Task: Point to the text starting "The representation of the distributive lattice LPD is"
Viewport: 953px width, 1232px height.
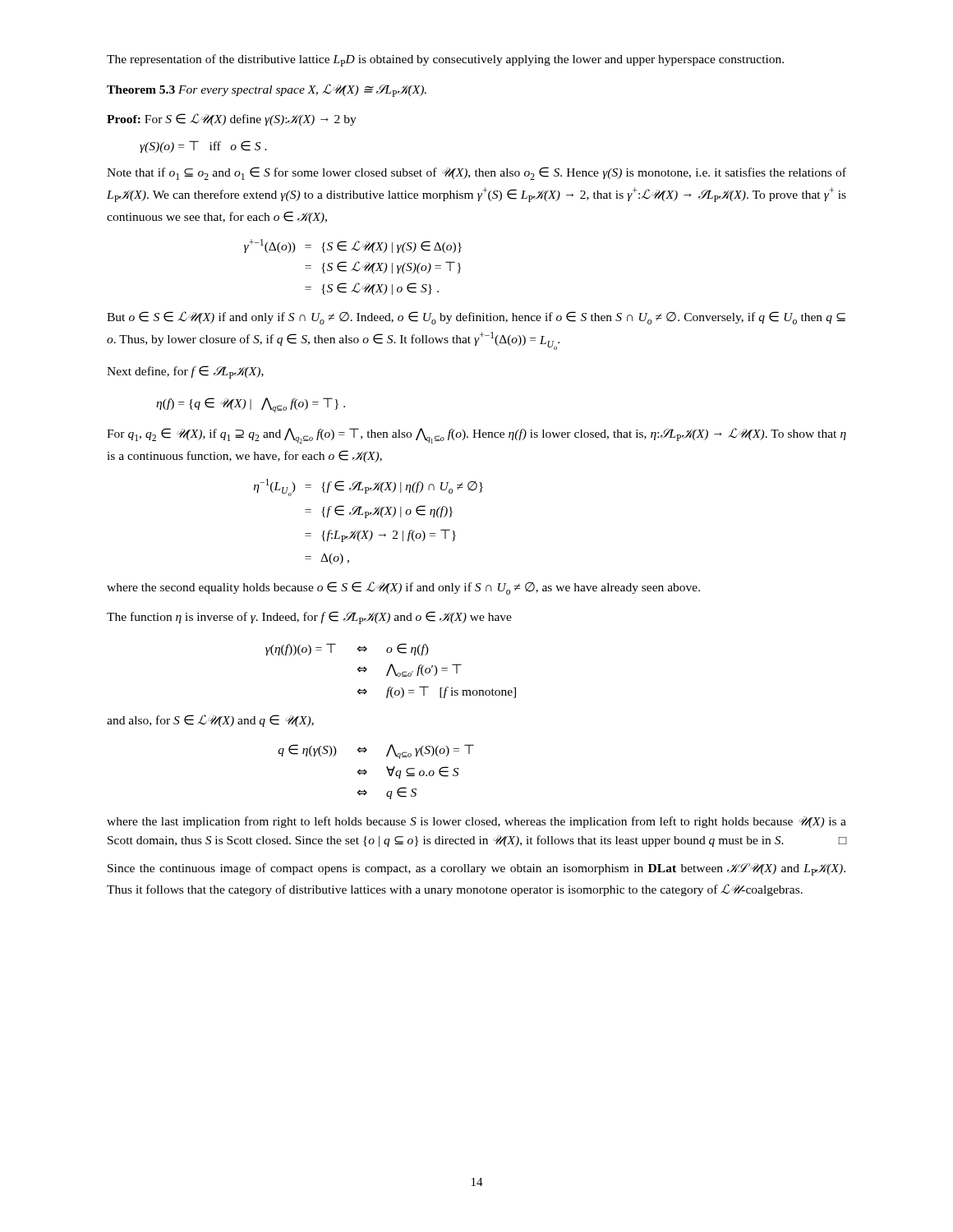Action: click(476, 60)
